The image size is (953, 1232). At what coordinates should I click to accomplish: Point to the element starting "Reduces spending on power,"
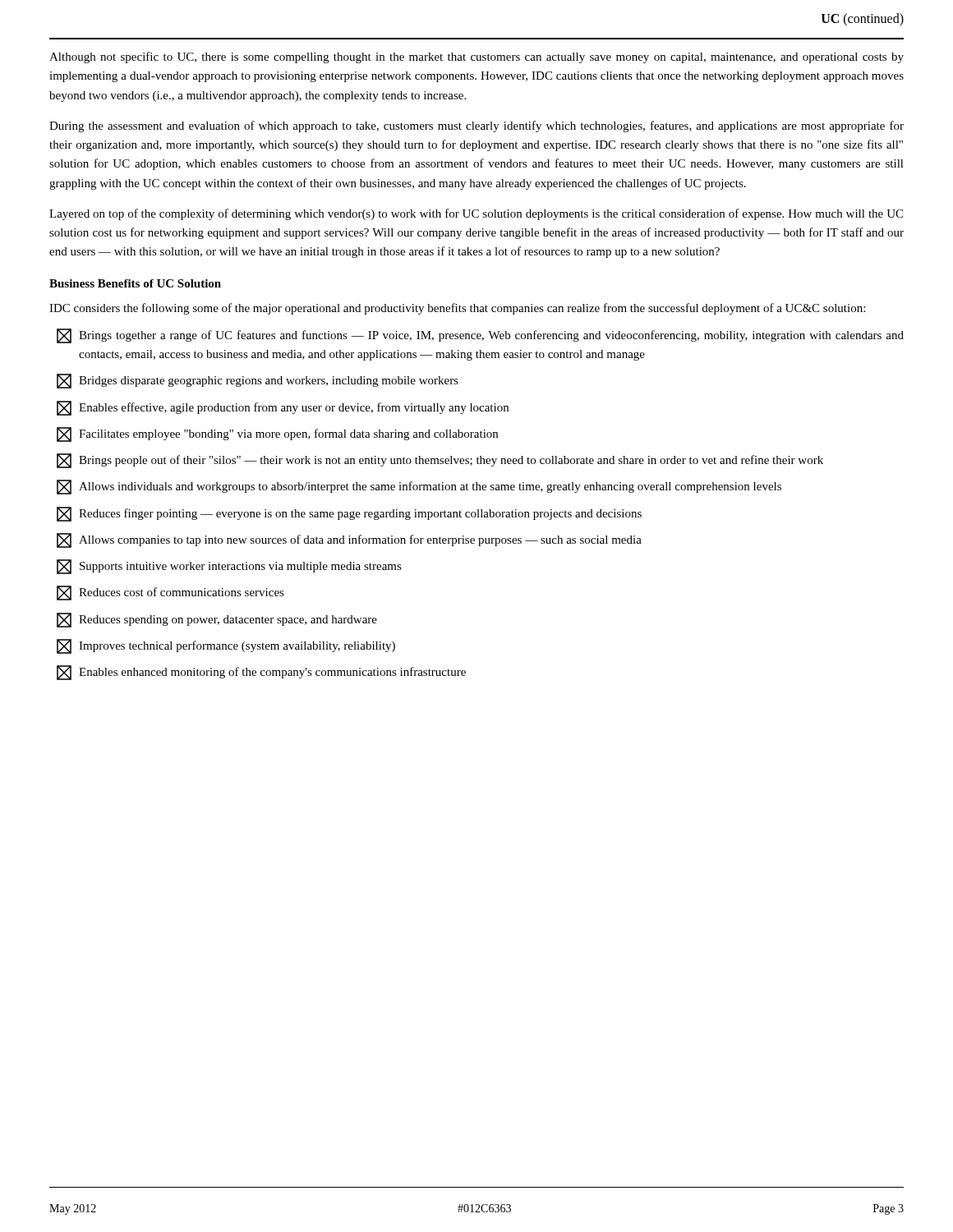click(217, 620)
